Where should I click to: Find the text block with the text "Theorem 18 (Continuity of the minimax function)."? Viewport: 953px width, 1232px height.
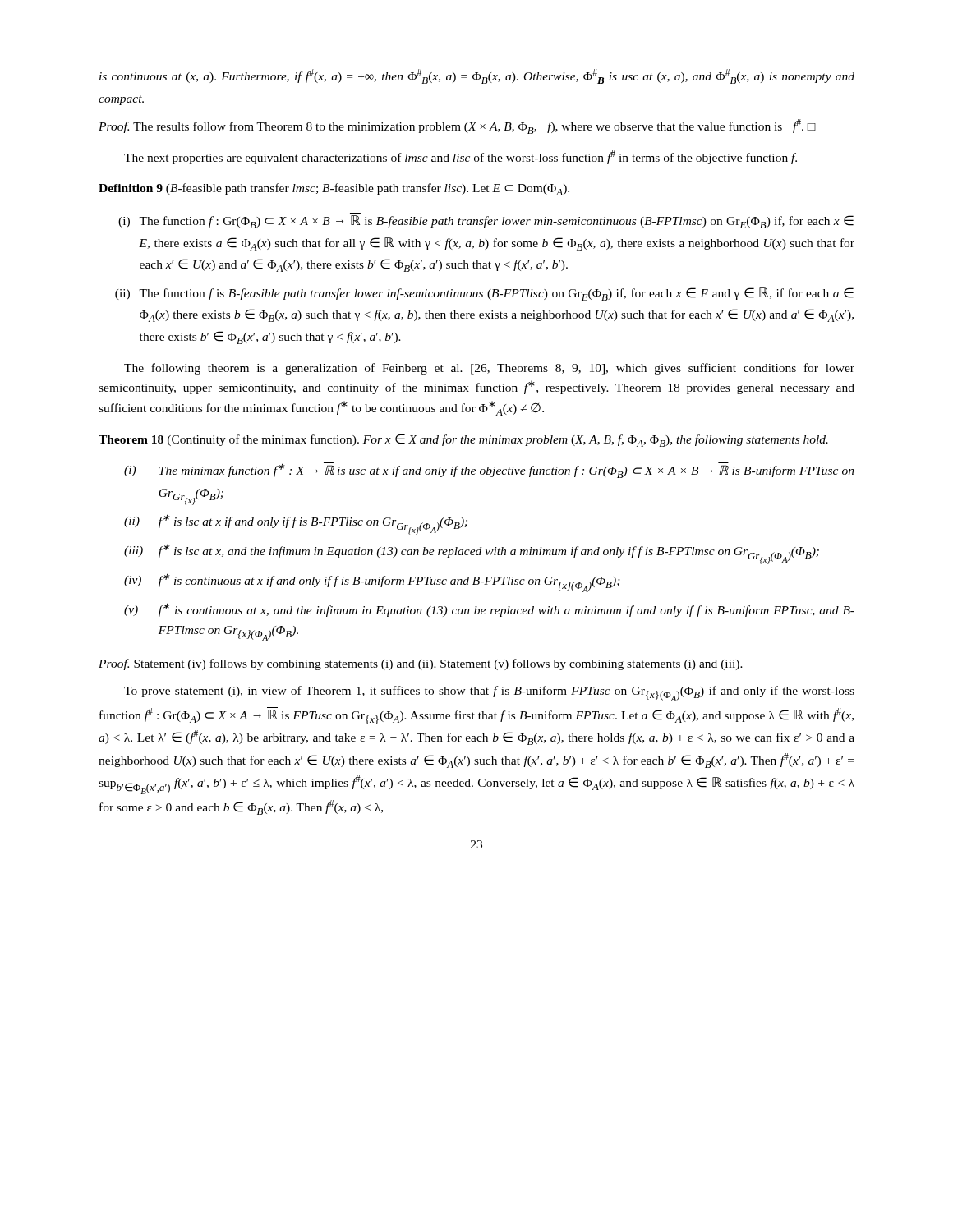pos(476,441)
